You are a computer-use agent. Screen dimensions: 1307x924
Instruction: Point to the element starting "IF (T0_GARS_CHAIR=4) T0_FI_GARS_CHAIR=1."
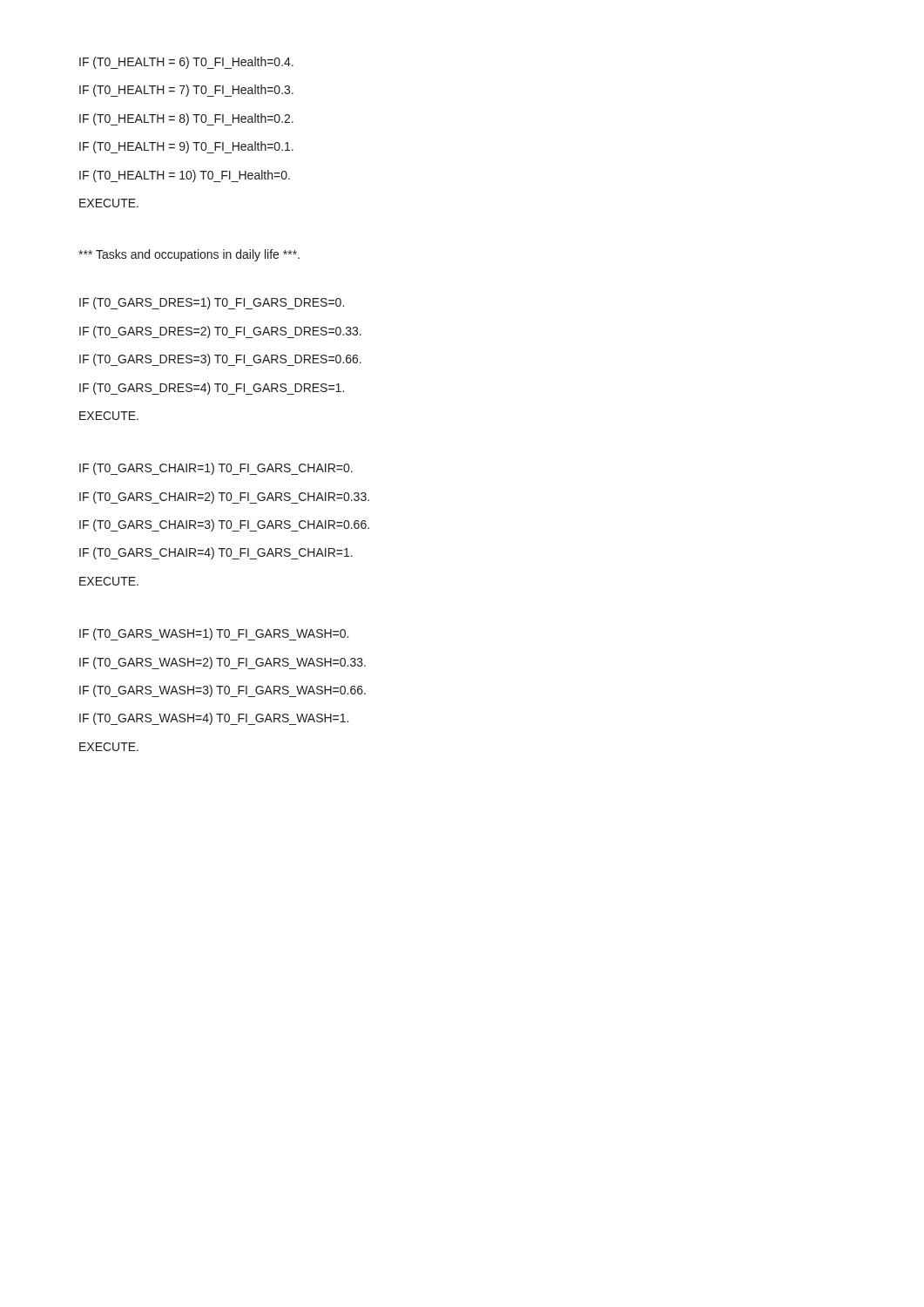click(216, 553)
